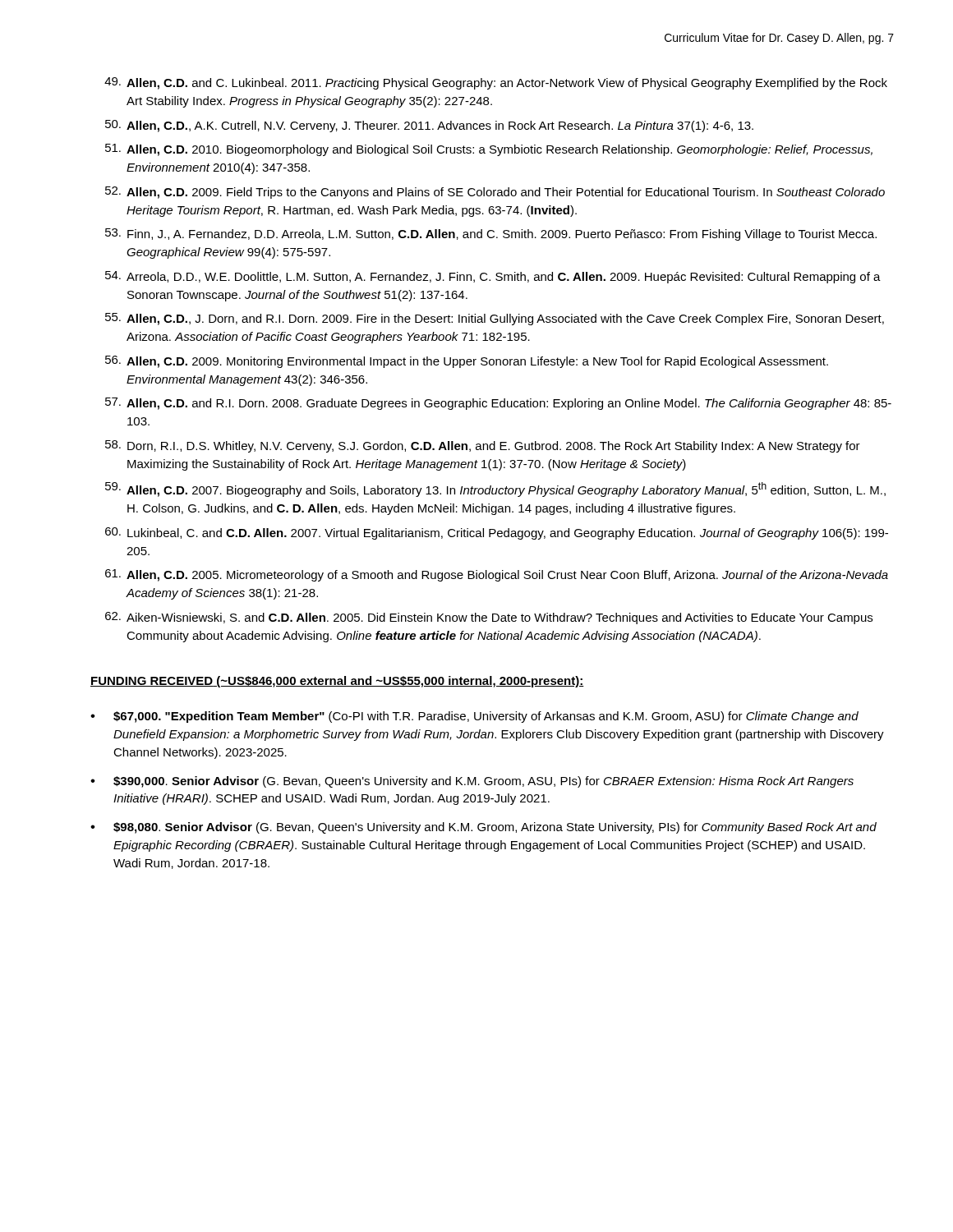The image size is (953, 1232).
Task: Locate the element starting "49. Allen, C.D. and"
Action: pos(492,92)
